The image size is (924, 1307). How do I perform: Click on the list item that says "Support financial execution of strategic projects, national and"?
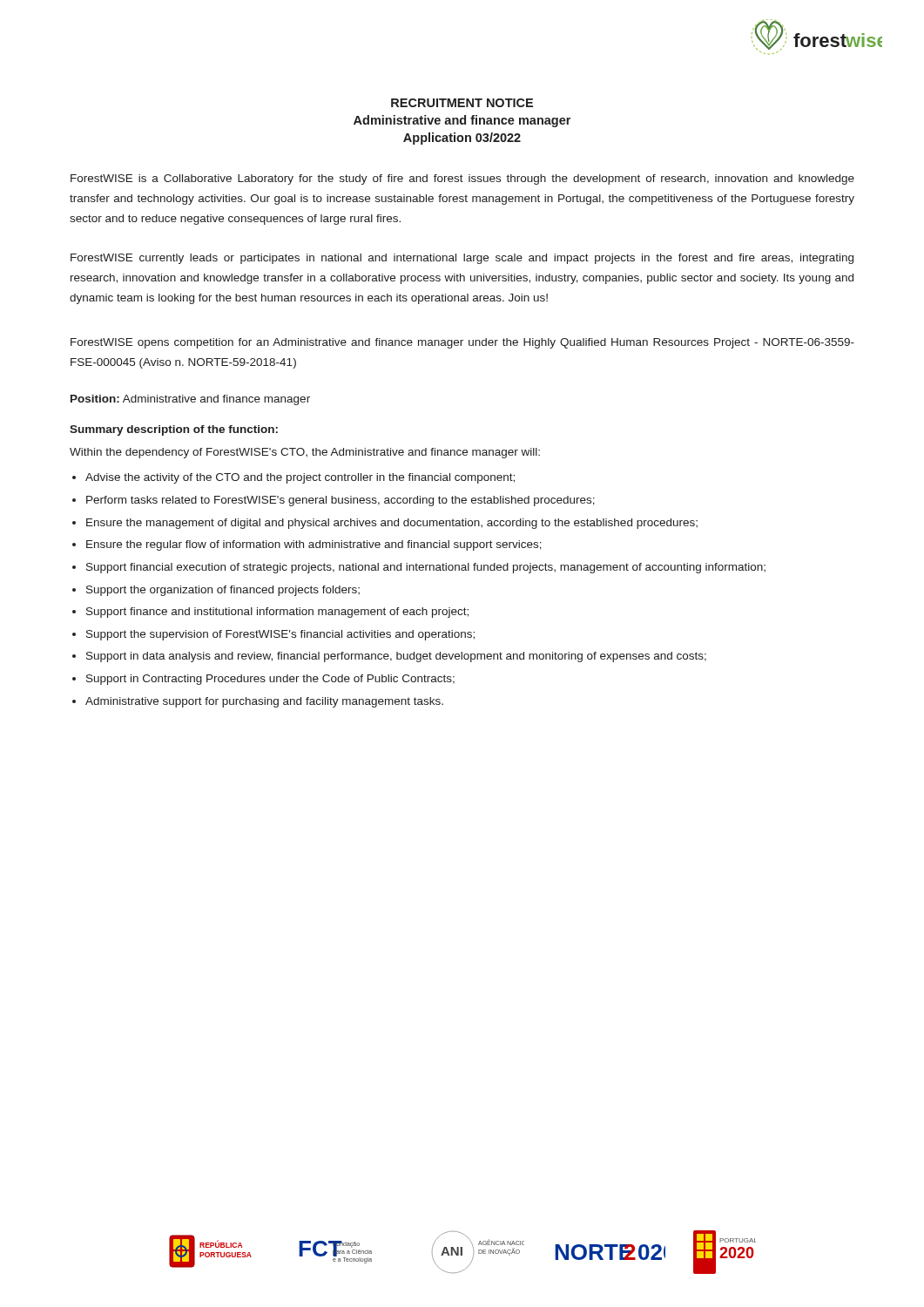tap(426, 567)
